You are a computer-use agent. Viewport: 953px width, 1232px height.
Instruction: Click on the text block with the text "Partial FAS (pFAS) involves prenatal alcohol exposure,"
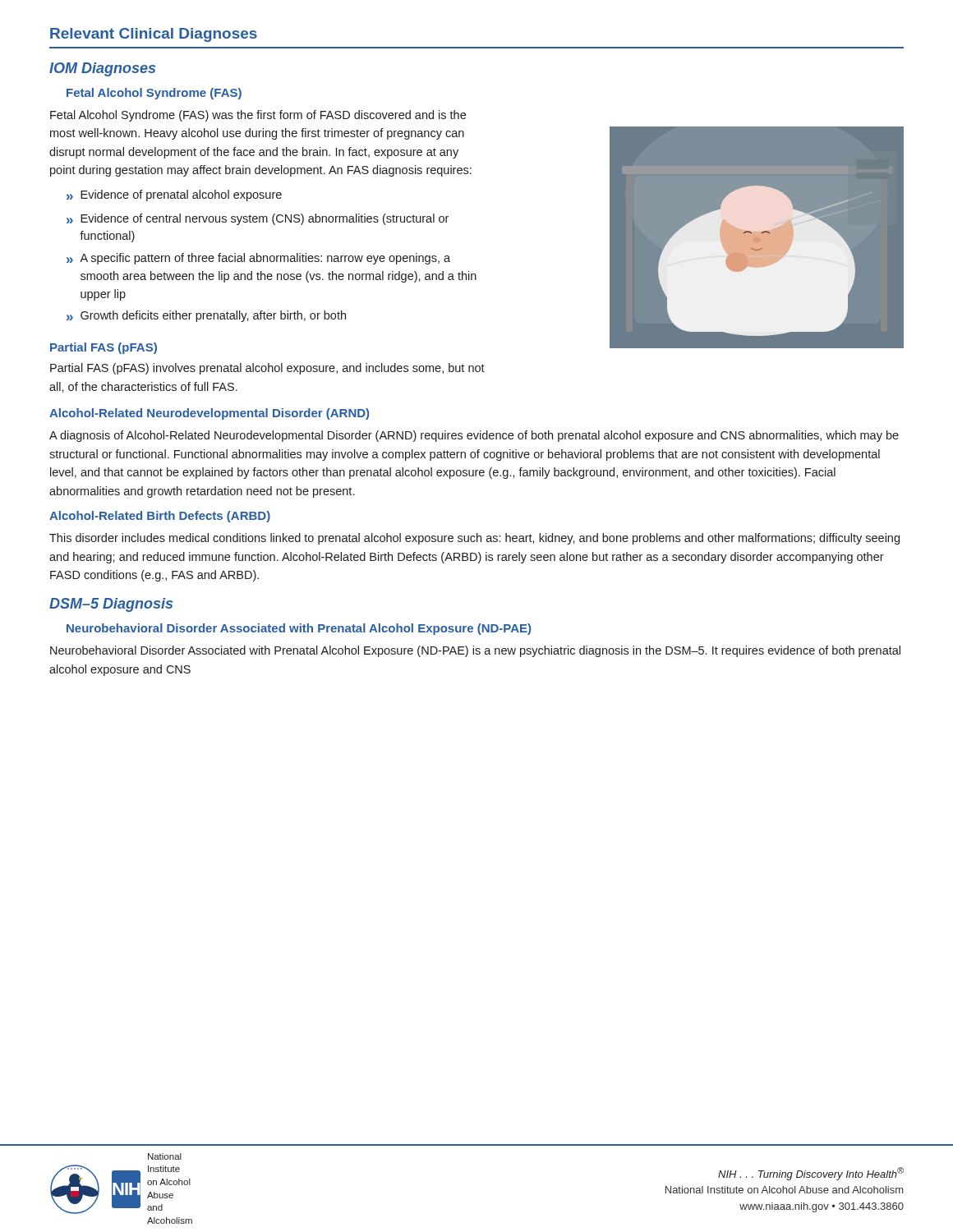pyautogui.click(x=267, y=377)
